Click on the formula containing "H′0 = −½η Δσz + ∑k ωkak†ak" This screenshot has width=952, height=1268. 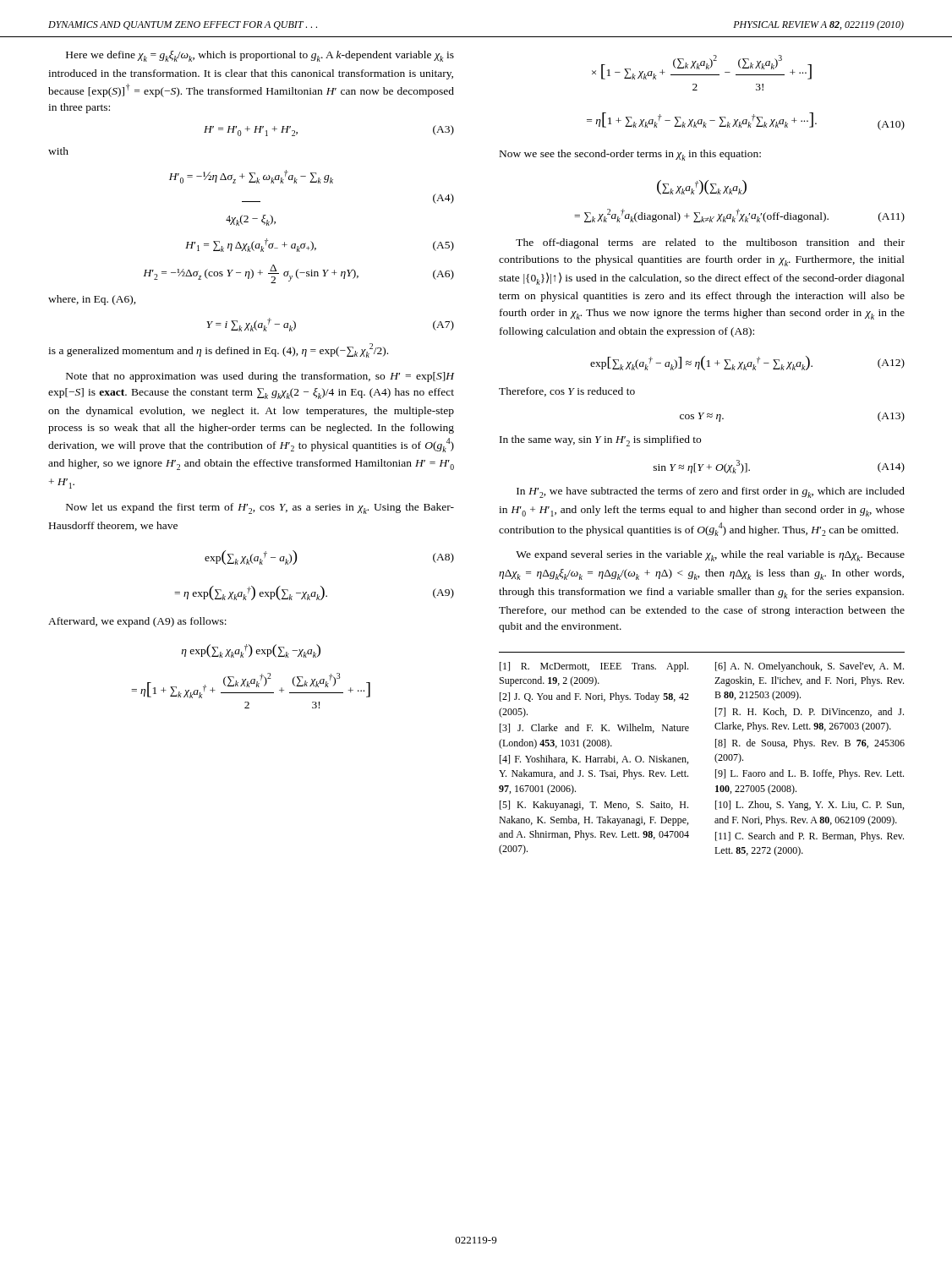251,198
